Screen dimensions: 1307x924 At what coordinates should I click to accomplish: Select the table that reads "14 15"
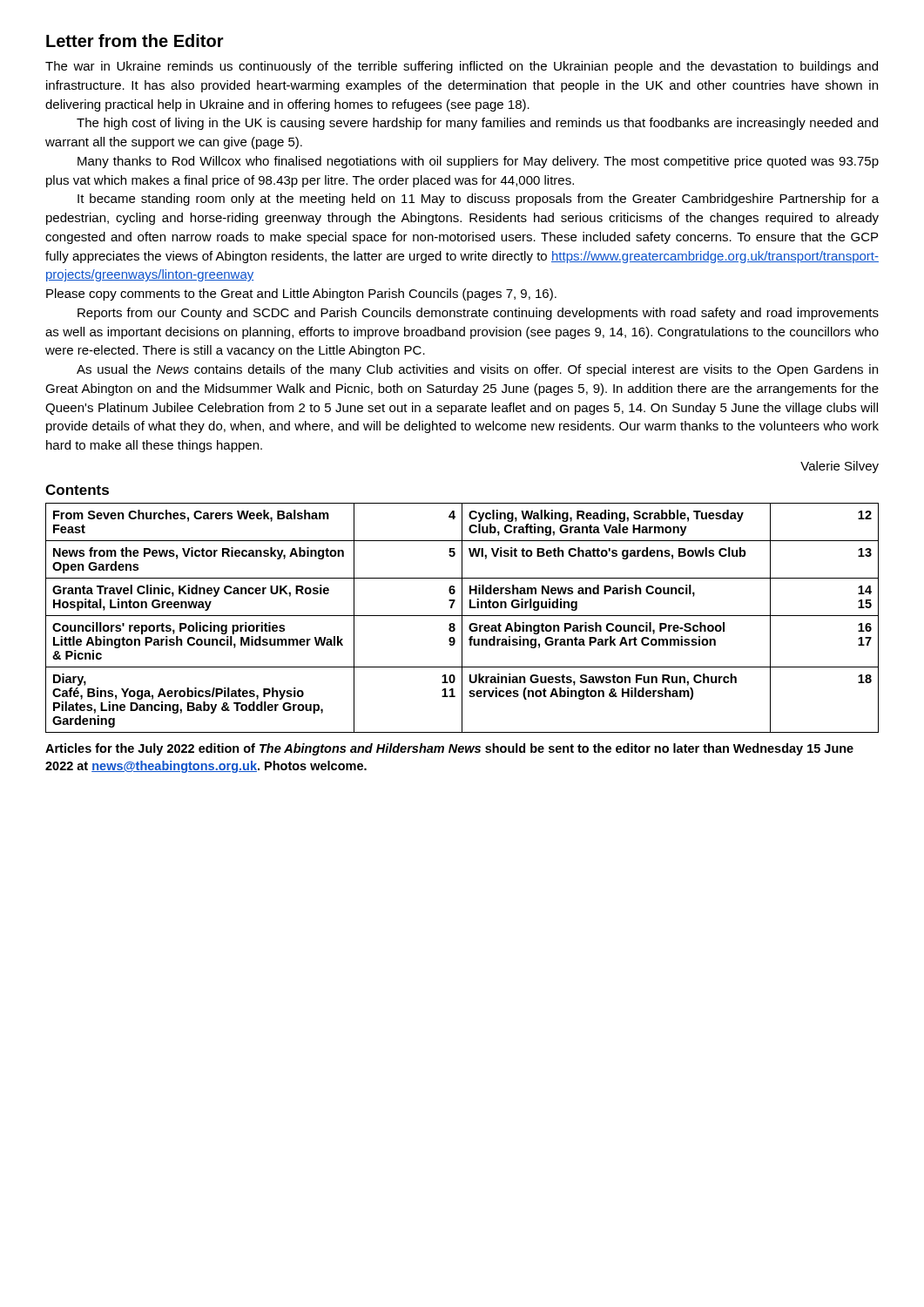(x=462, y=618)
